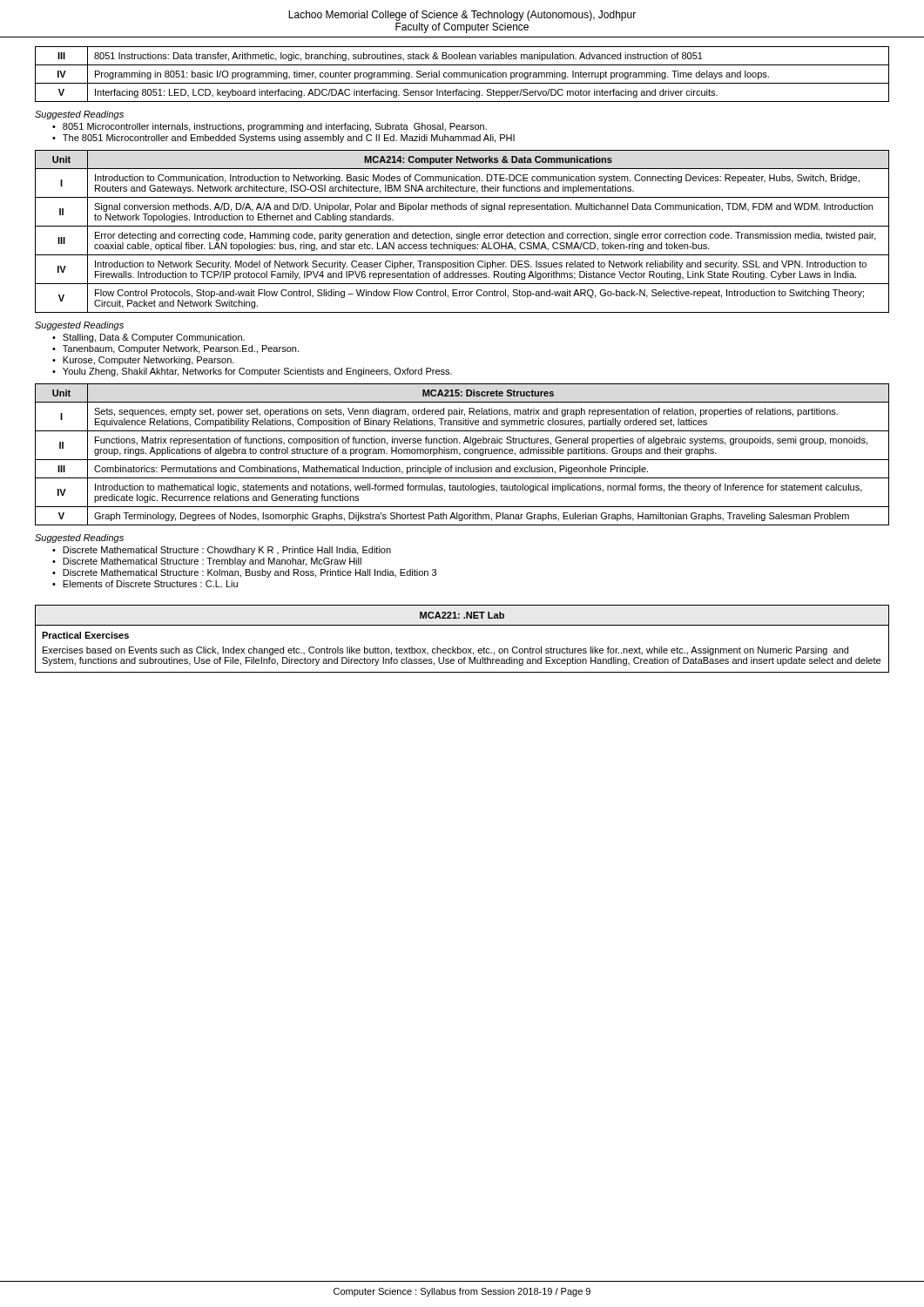Navigate to the text starting "Discrete Mathematical Structure : Kolman, Busby and Ross,"
The height and width of the screenshot is (1307, 924).
(250, 572)
